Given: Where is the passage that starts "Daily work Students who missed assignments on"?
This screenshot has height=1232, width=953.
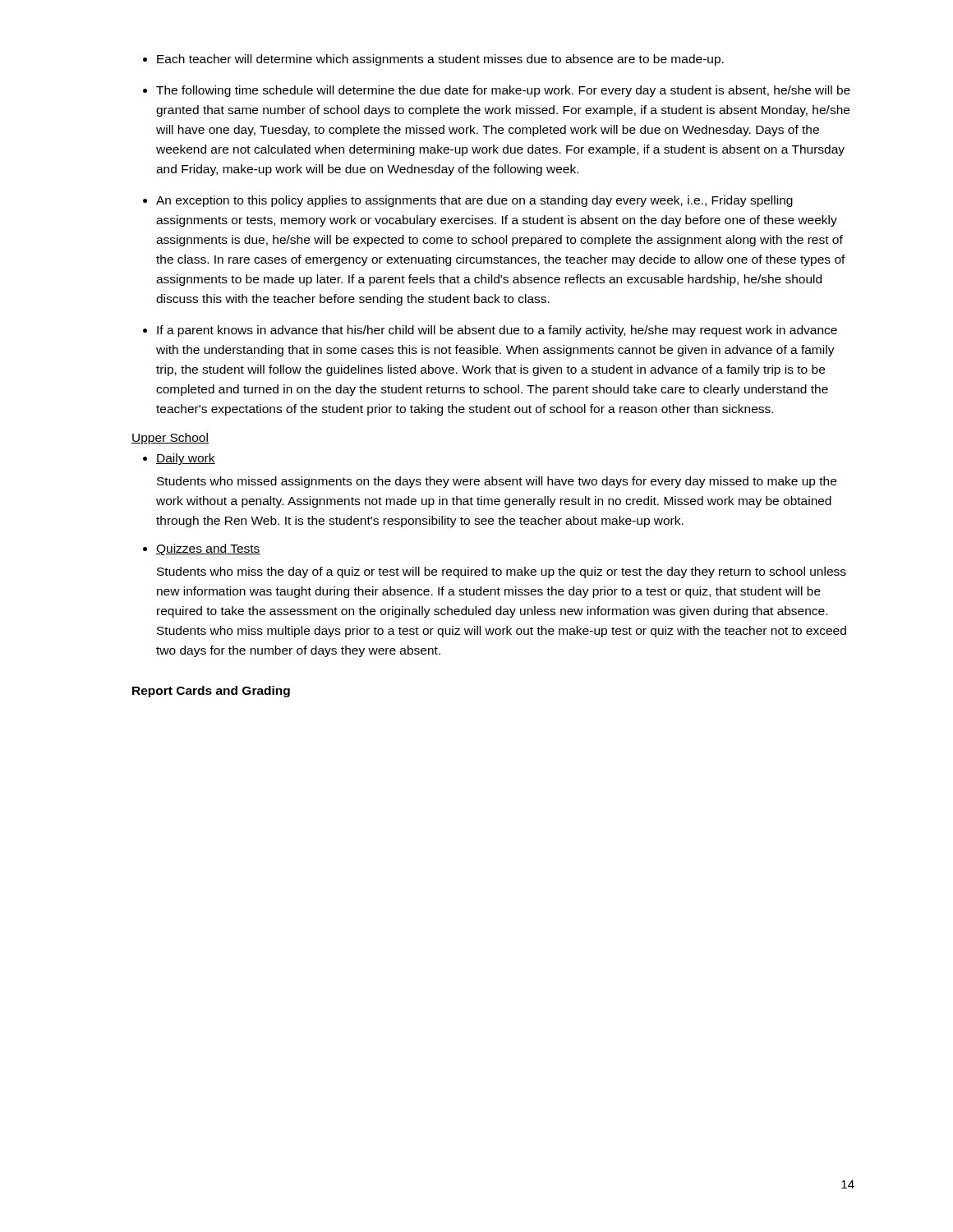Looking at the screenshot, I should pyautogui.click(x=505, y=491).
